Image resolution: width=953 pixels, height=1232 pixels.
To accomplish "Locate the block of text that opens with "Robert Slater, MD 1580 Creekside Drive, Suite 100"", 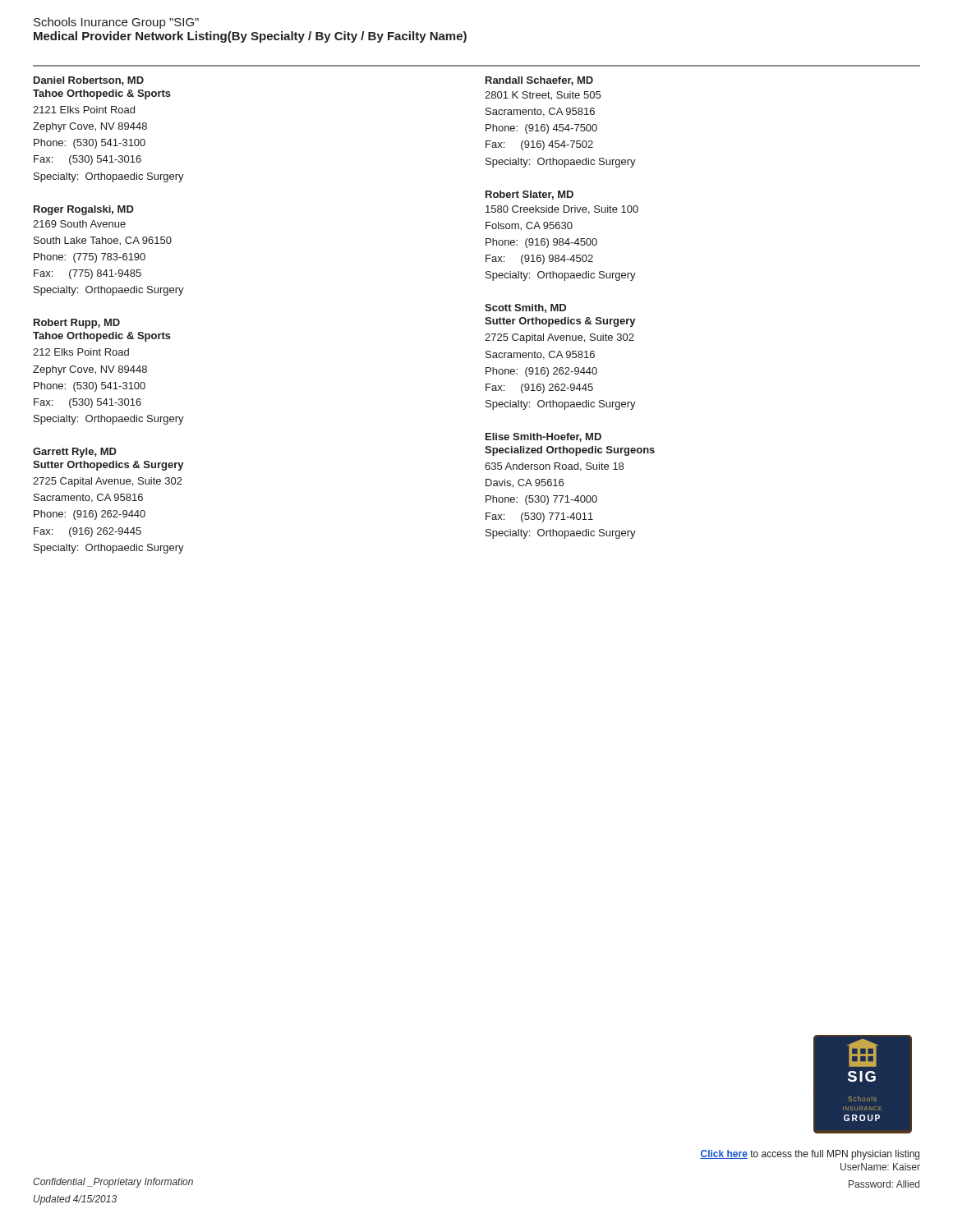I will click(529, 195).
